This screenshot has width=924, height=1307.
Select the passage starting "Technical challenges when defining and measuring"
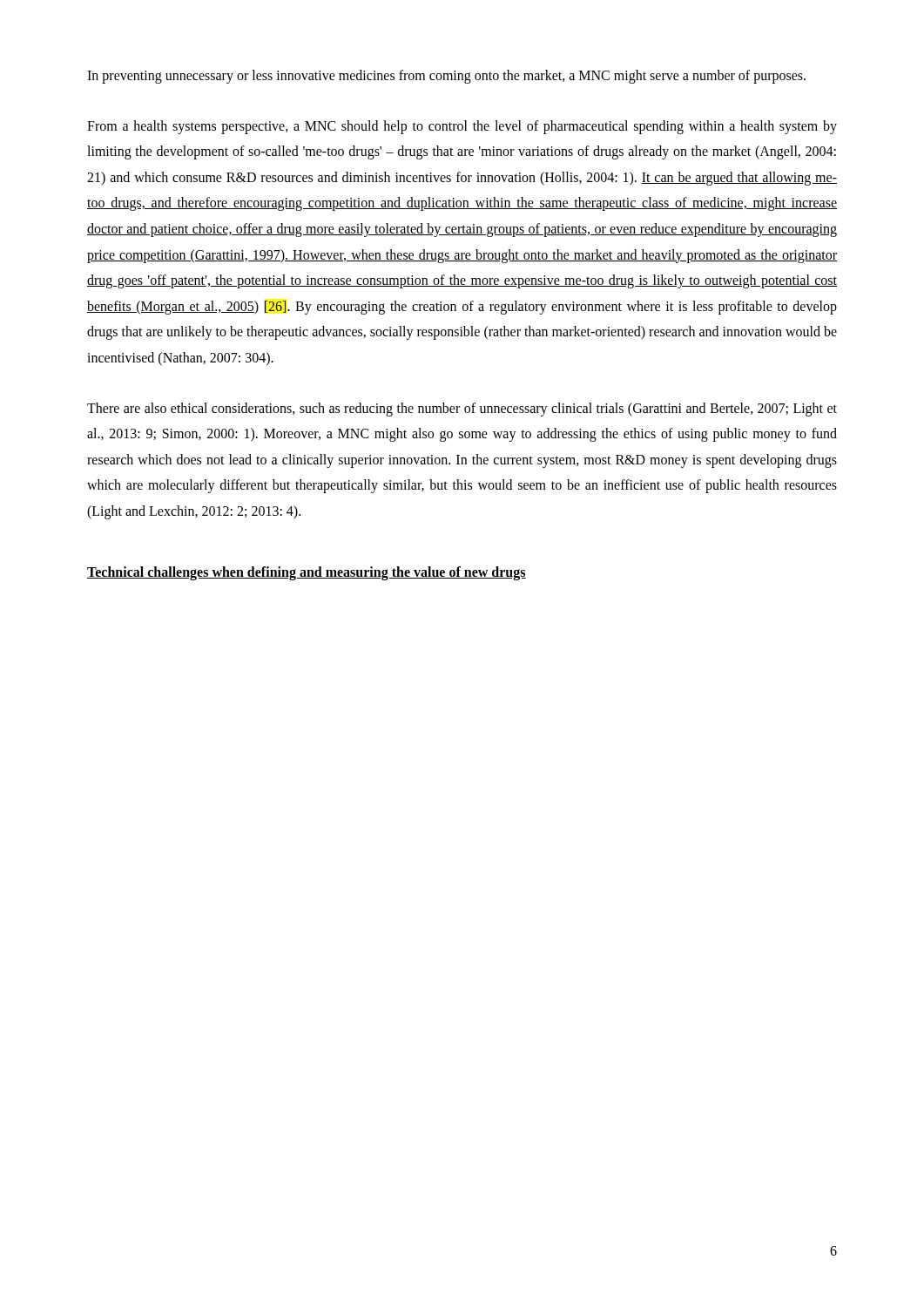tap(306, 572)
